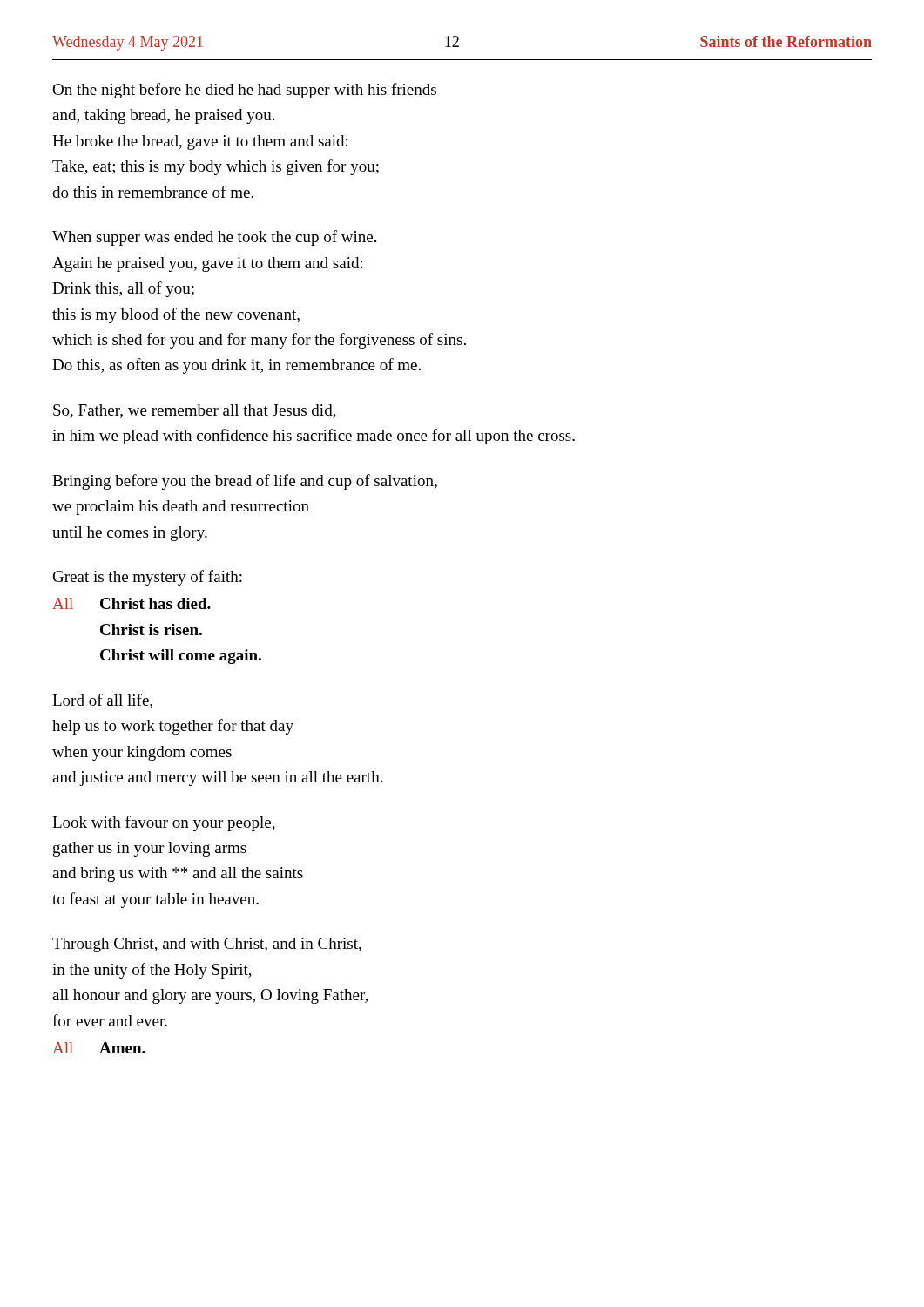924x1307 pixels.
Task: Click on the text block that says "On the night before he died he had"
Action: (244, 91)
